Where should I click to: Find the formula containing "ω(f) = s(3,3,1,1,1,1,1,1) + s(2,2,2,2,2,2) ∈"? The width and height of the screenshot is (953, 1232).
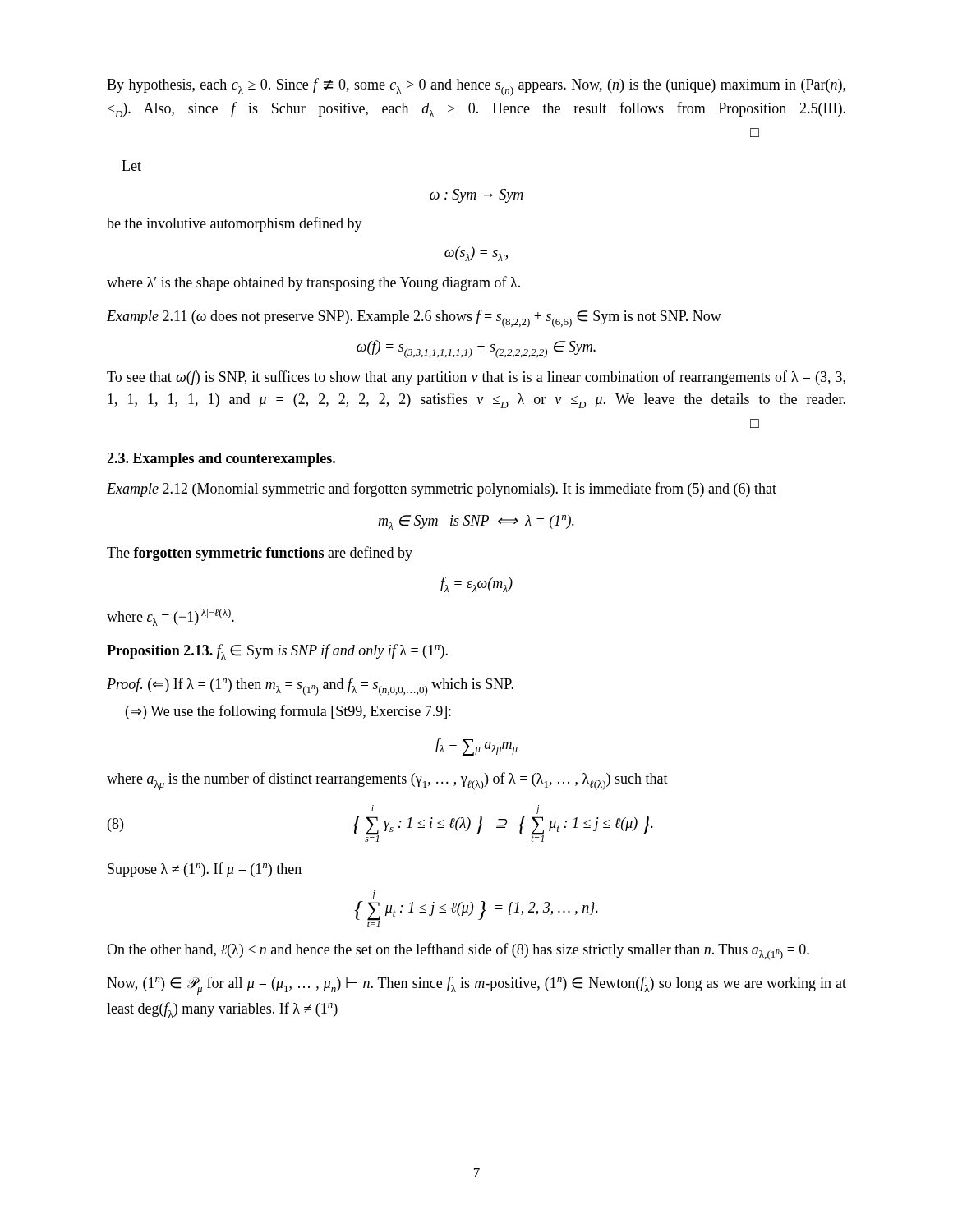coord(476,348)
